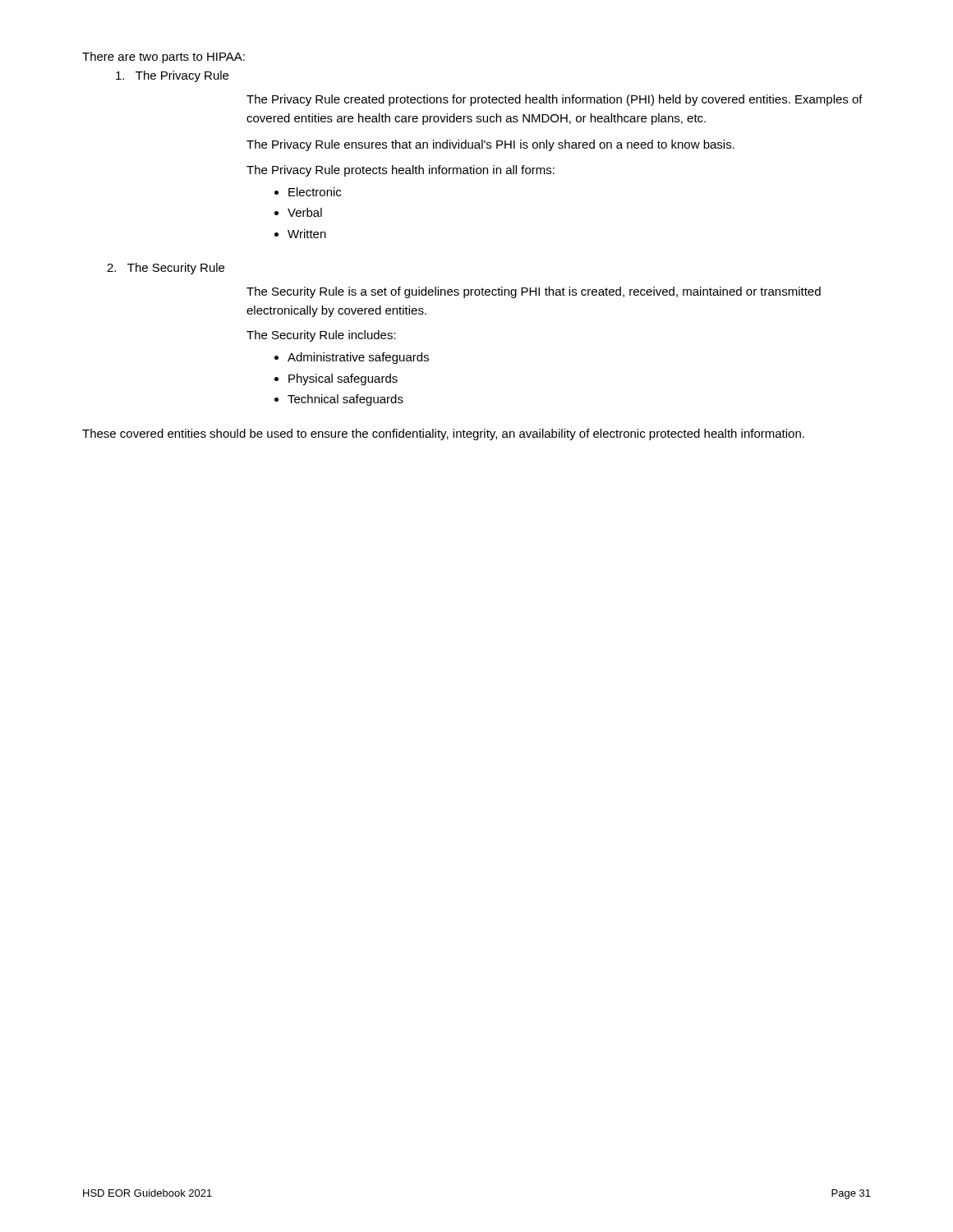Find "Administrative safeguards" on this page
The image size is (953, 1232).
[358, 358]
